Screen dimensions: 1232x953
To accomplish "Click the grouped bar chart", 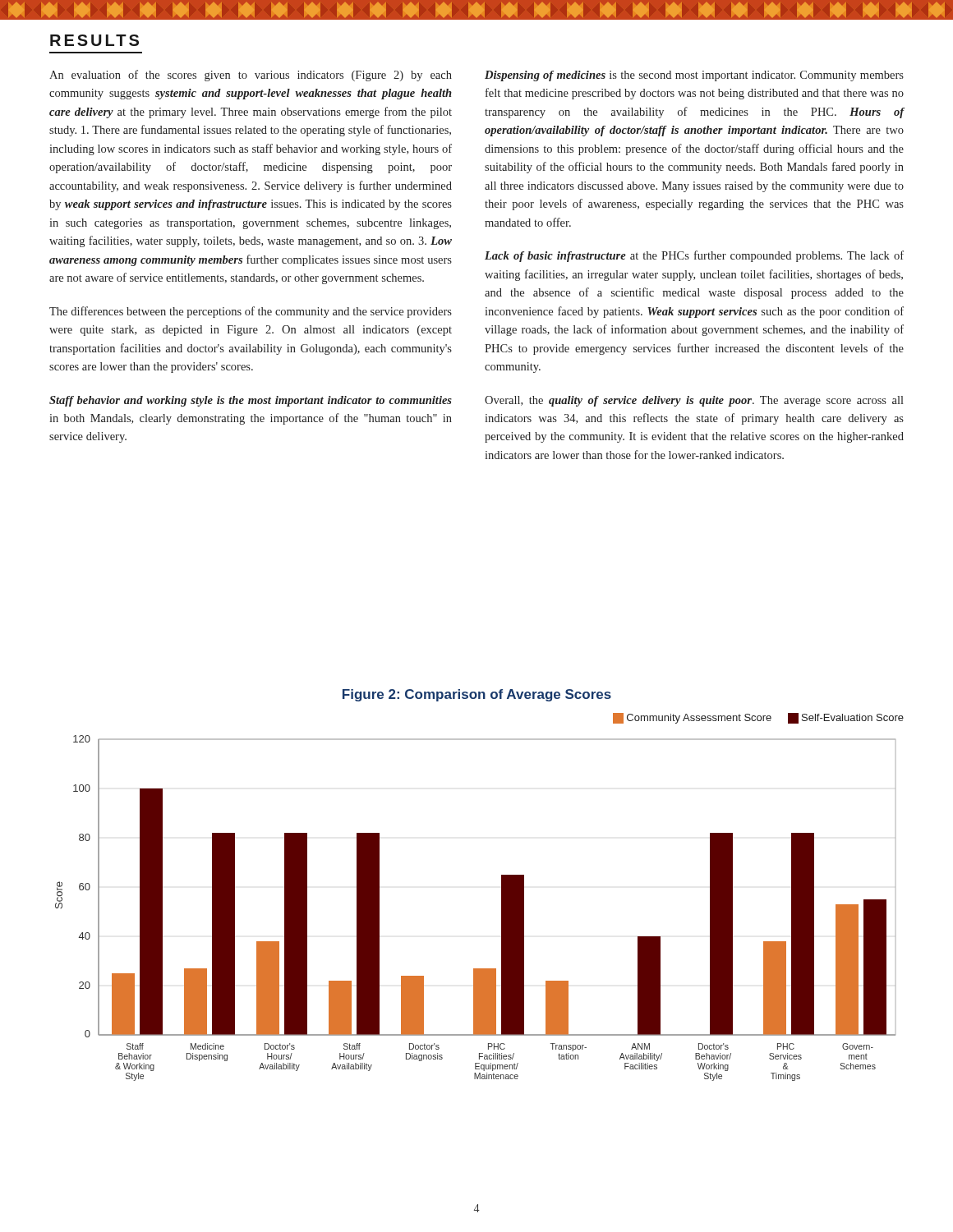I will tap(476, 953).
